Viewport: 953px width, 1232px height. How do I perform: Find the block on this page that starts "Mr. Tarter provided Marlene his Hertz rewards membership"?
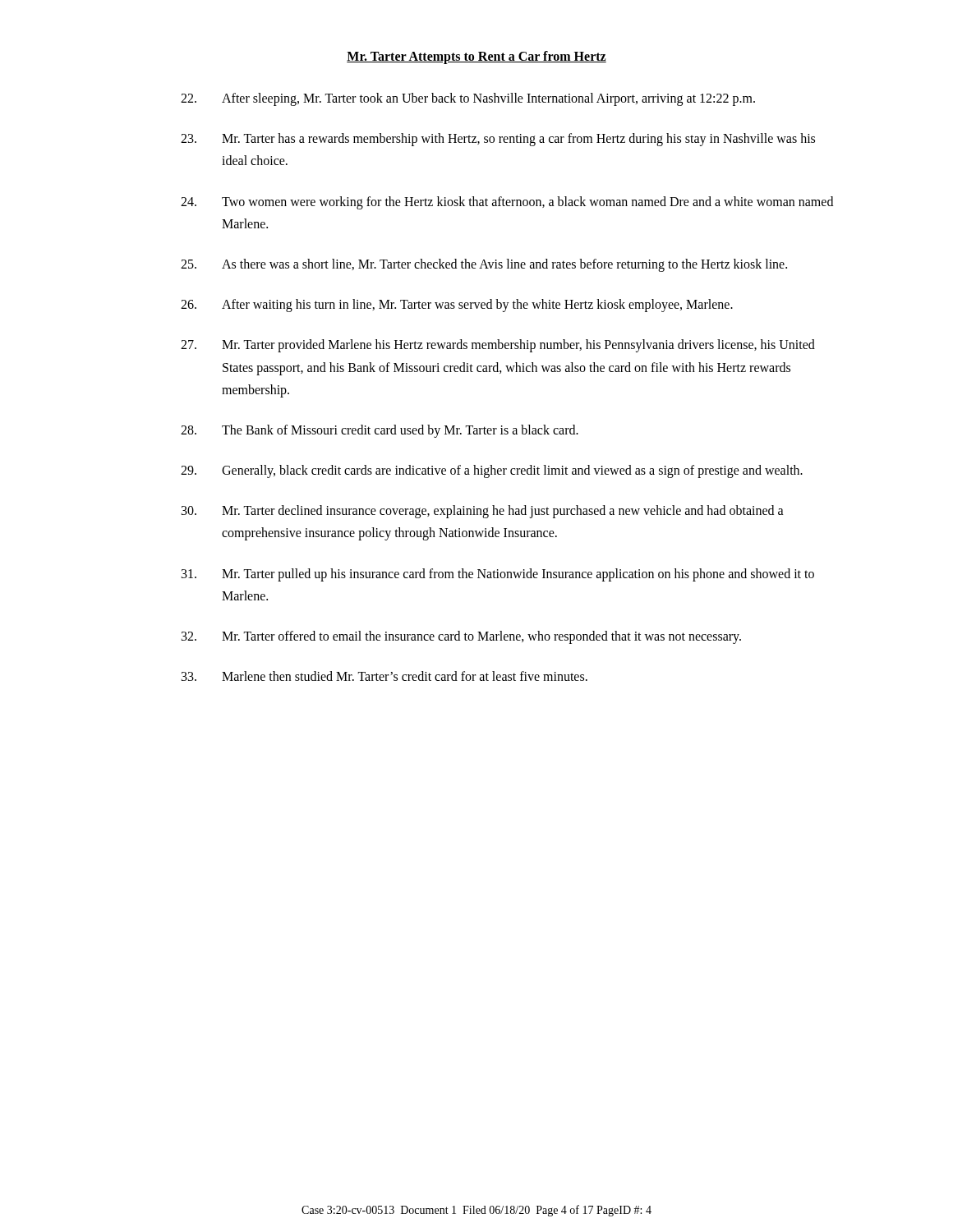[476, 367]
